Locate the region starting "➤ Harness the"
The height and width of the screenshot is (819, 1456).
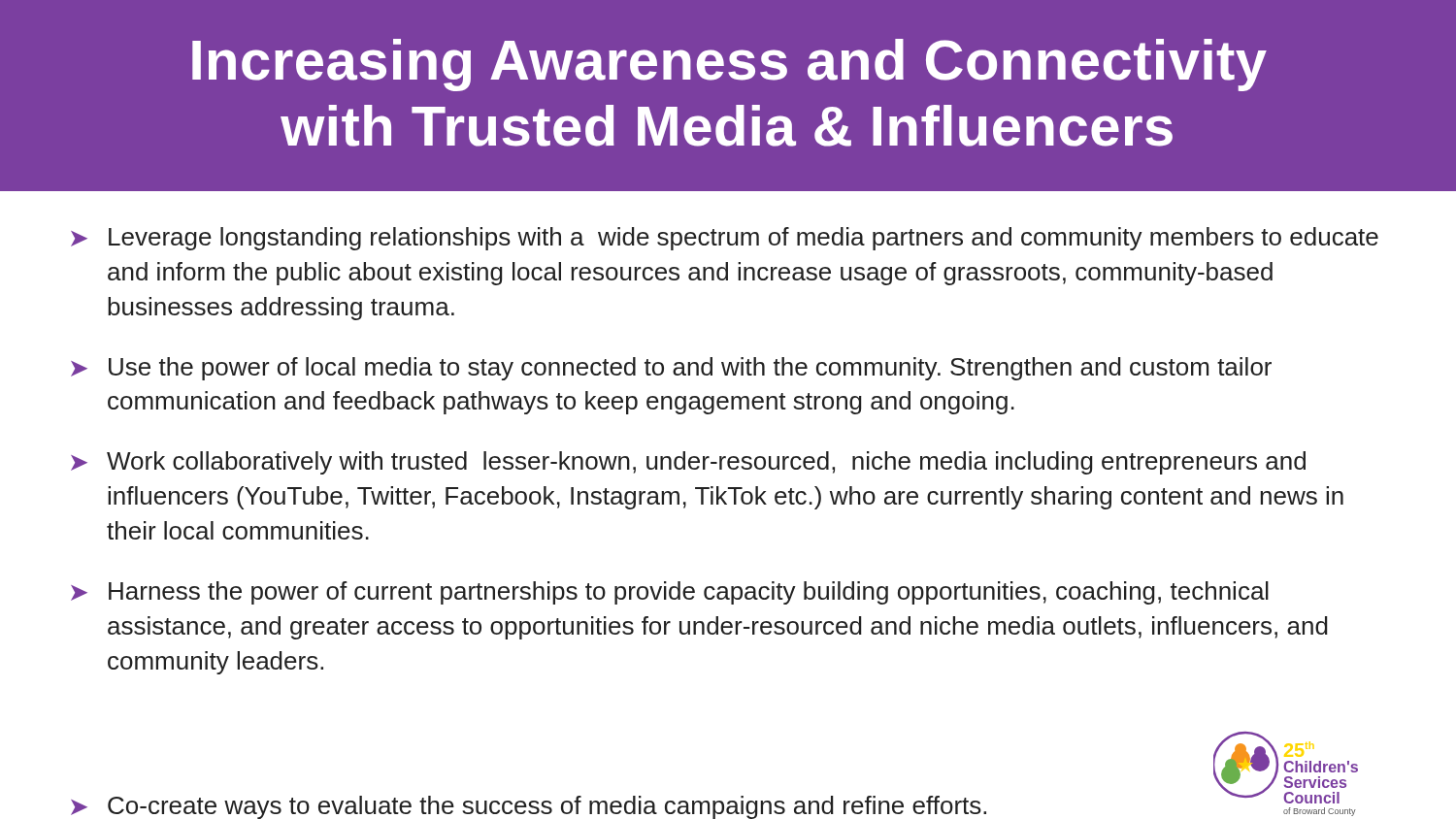[x=728, y=627]
